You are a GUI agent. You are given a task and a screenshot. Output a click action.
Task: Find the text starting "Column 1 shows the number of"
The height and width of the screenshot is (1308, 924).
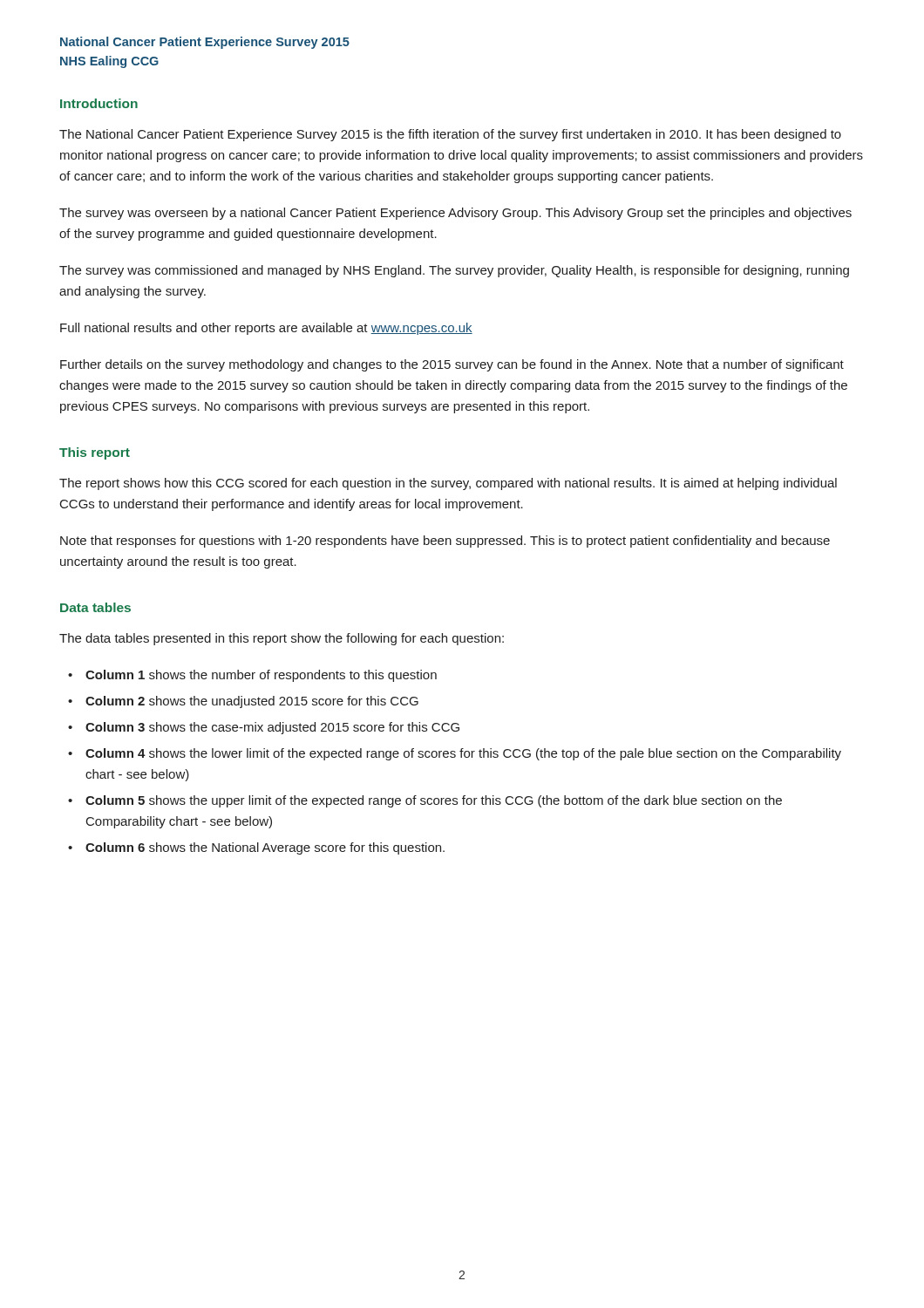click(x=261, y=674)
